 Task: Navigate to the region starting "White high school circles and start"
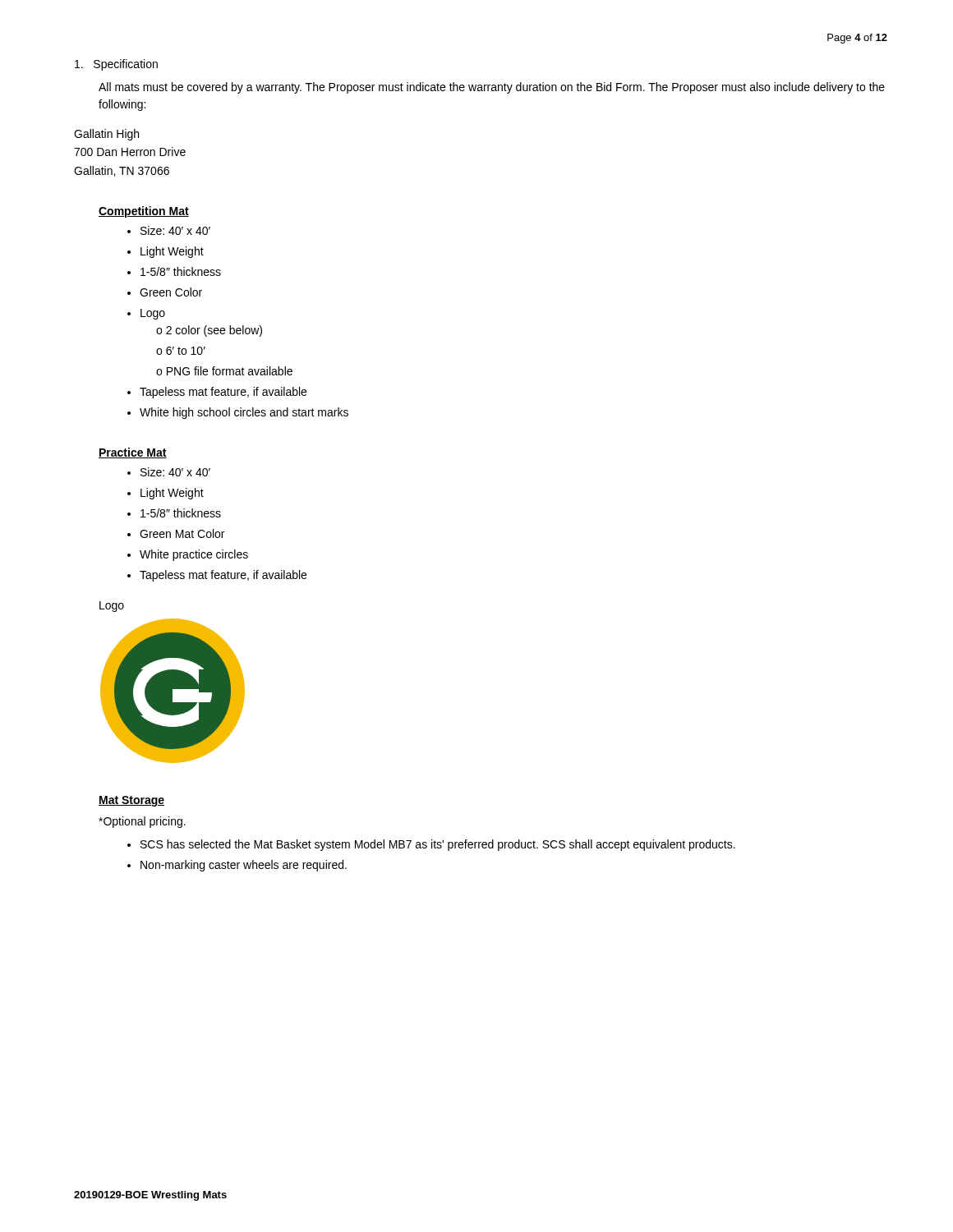click(x=244, y=412)
